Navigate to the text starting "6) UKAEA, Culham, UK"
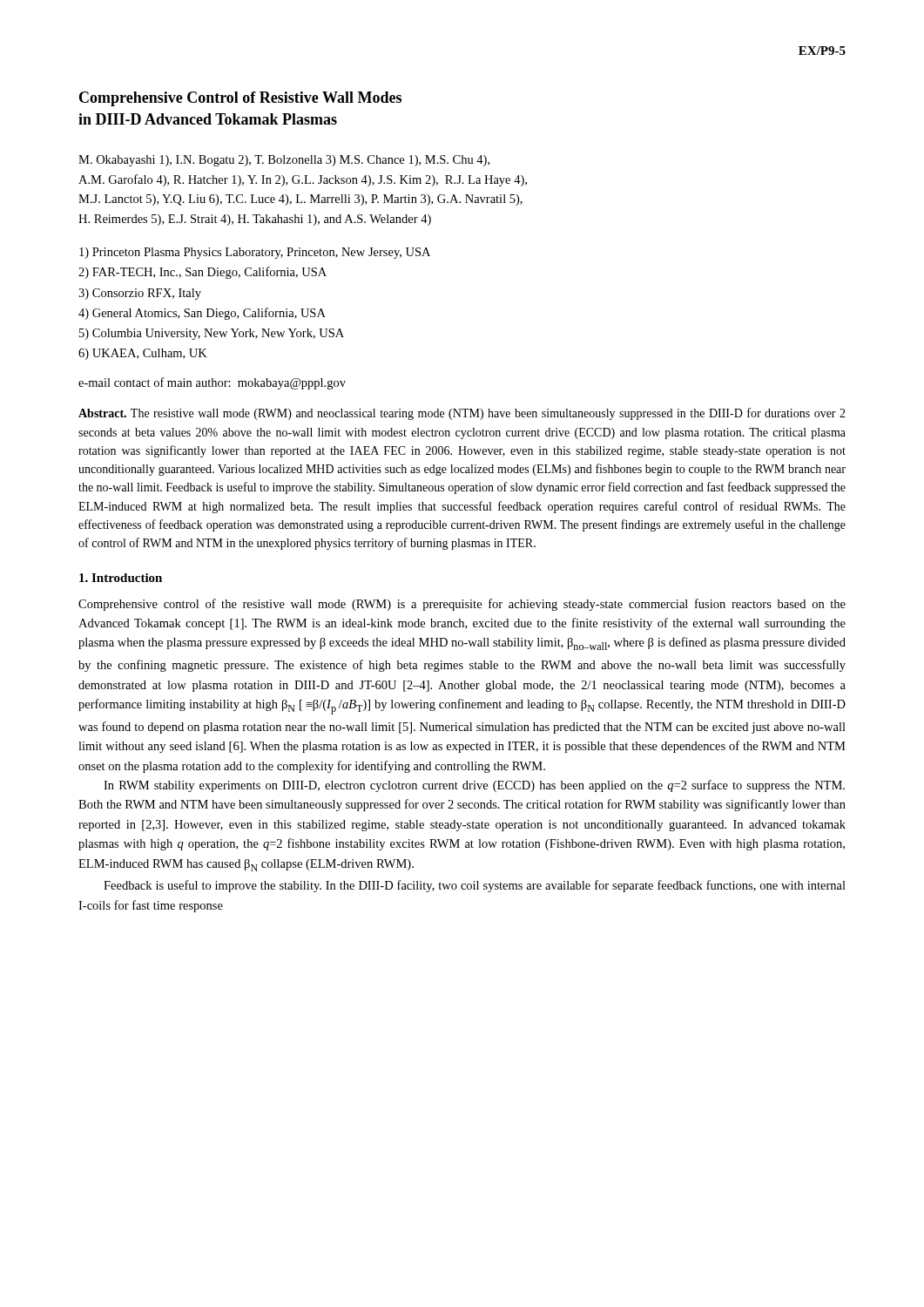The width and height of the screenshot is (924, 1307). [143, 353]
